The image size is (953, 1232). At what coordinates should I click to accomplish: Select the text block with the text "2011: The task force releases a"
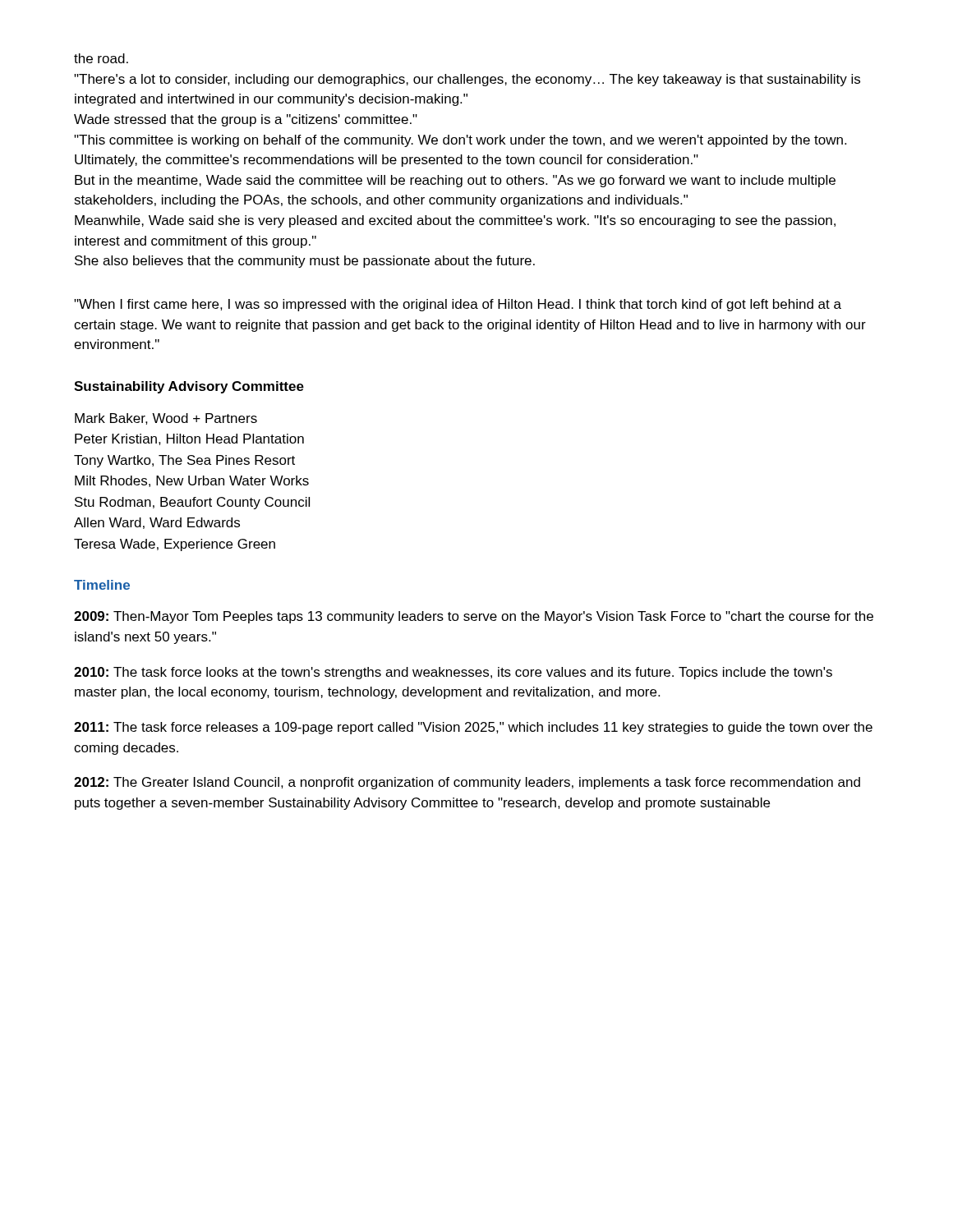click(473, 737)
